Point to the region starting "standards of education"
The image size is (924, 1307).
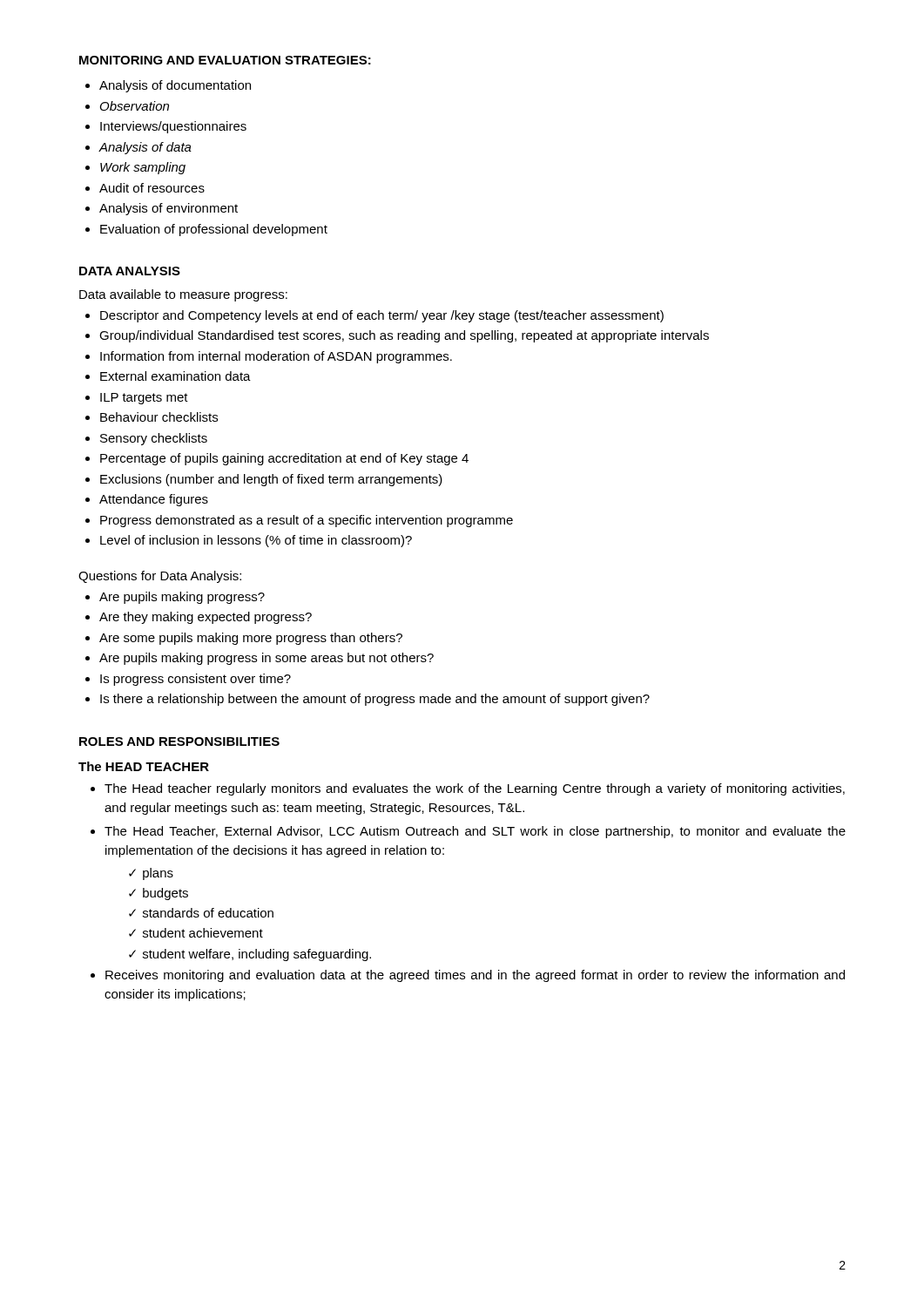201,913
